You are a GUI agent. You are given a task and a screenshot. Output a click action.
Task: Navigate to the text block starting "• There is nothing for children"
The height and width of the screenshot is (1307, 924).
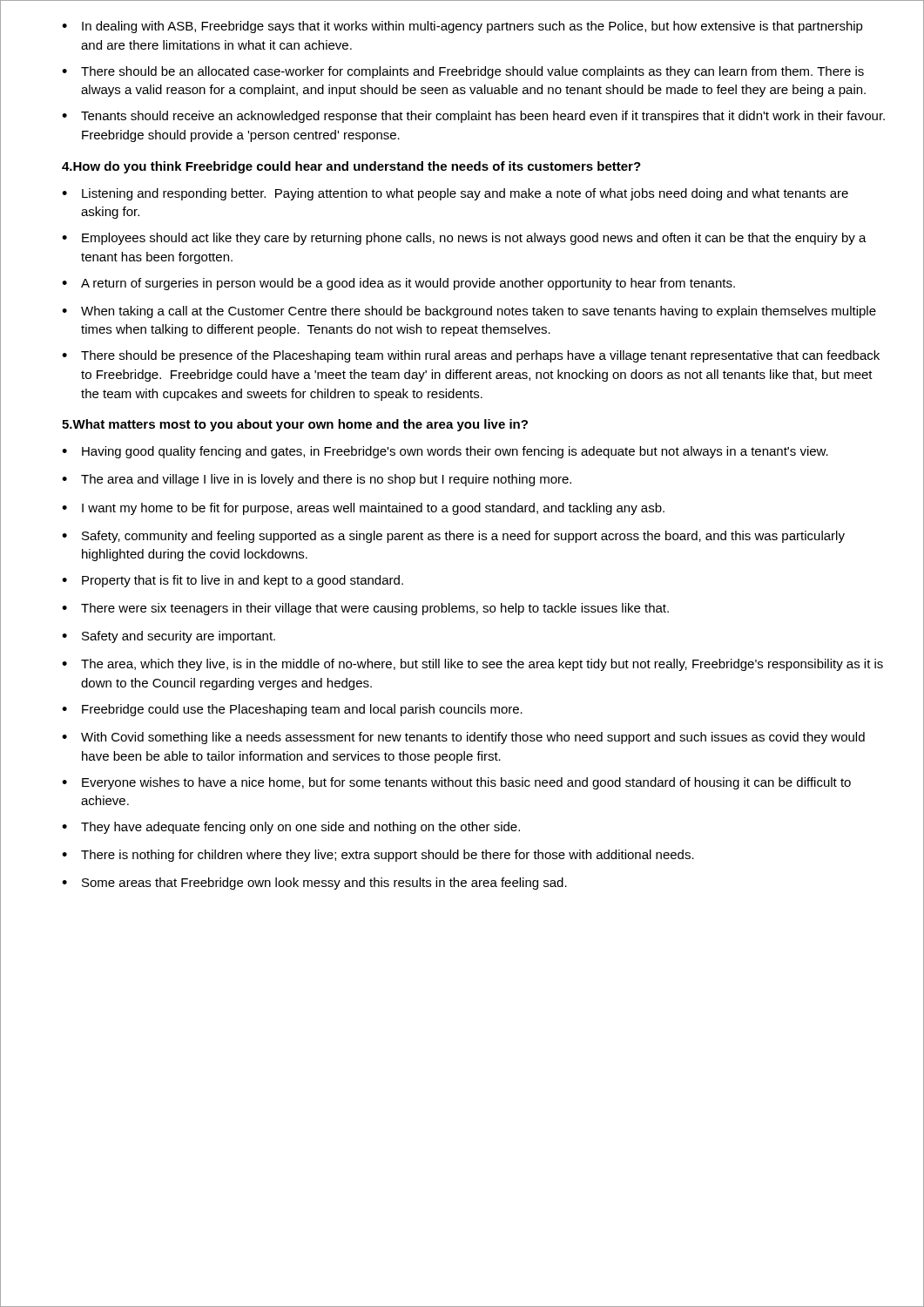475,856
